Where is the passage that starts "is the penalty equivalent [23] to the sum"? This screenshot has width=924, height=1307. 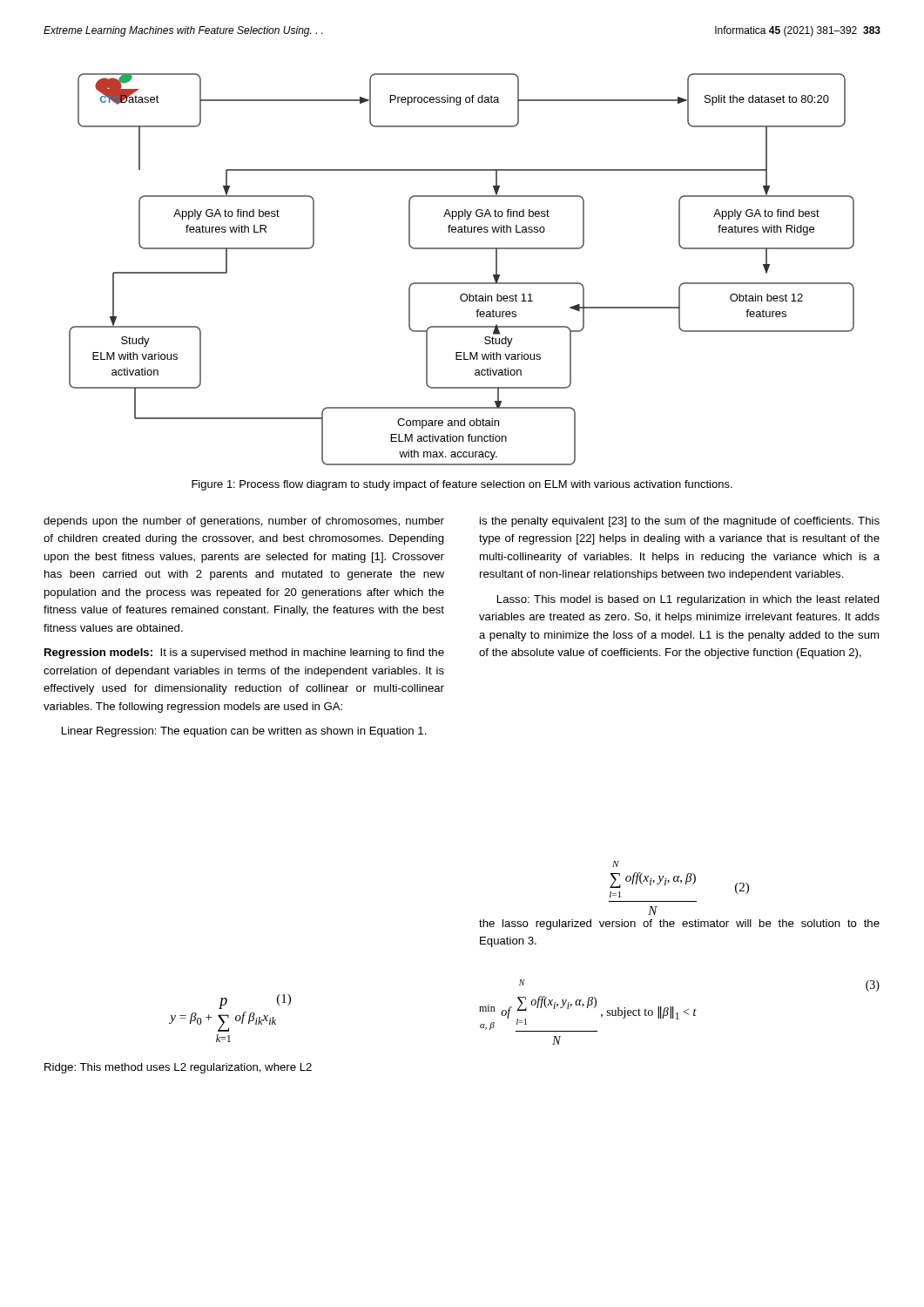click(679, 587)
